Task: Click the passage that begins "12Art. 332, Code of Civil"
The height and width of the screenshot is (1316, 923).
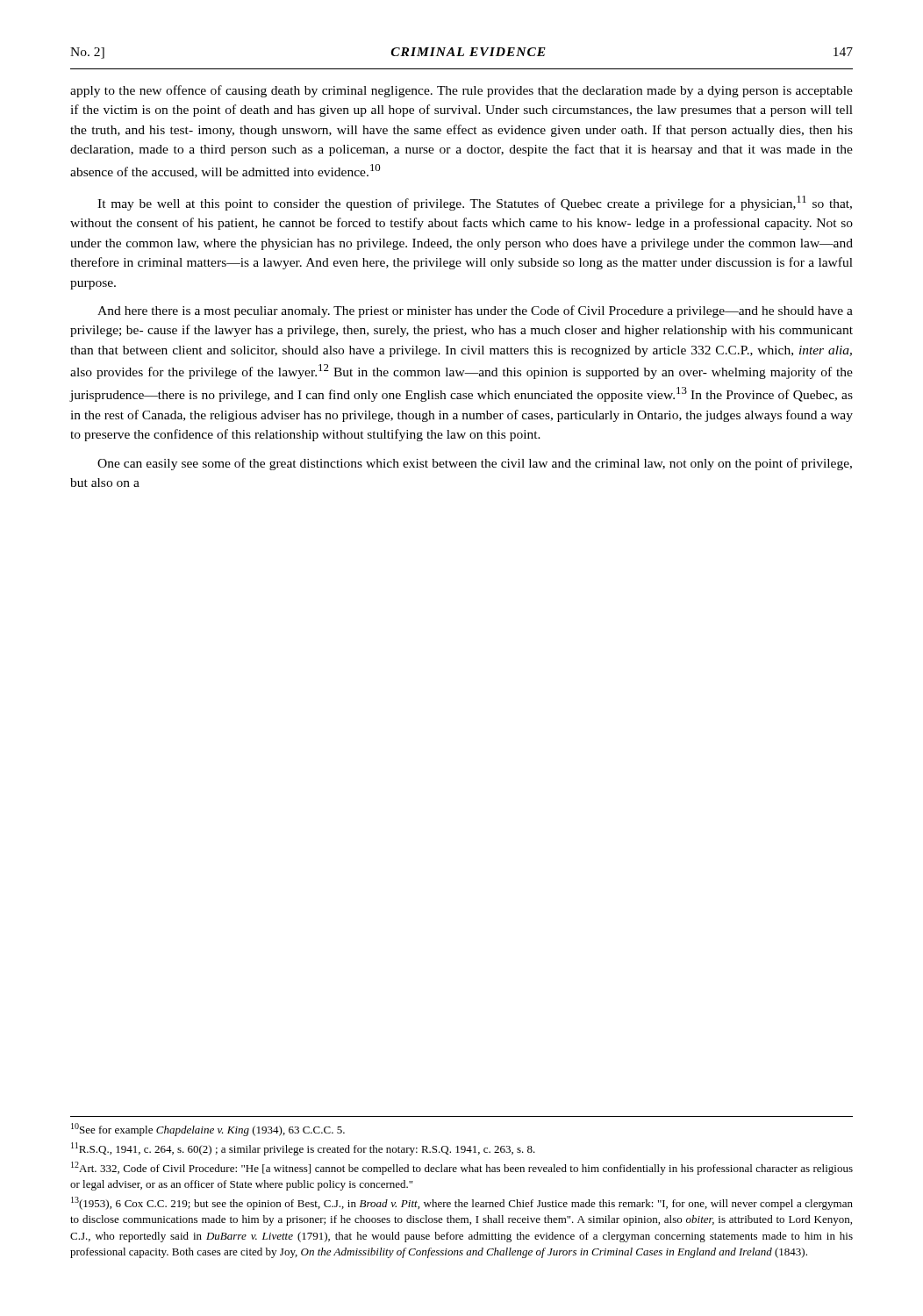Action: [x=462, y=1176]
